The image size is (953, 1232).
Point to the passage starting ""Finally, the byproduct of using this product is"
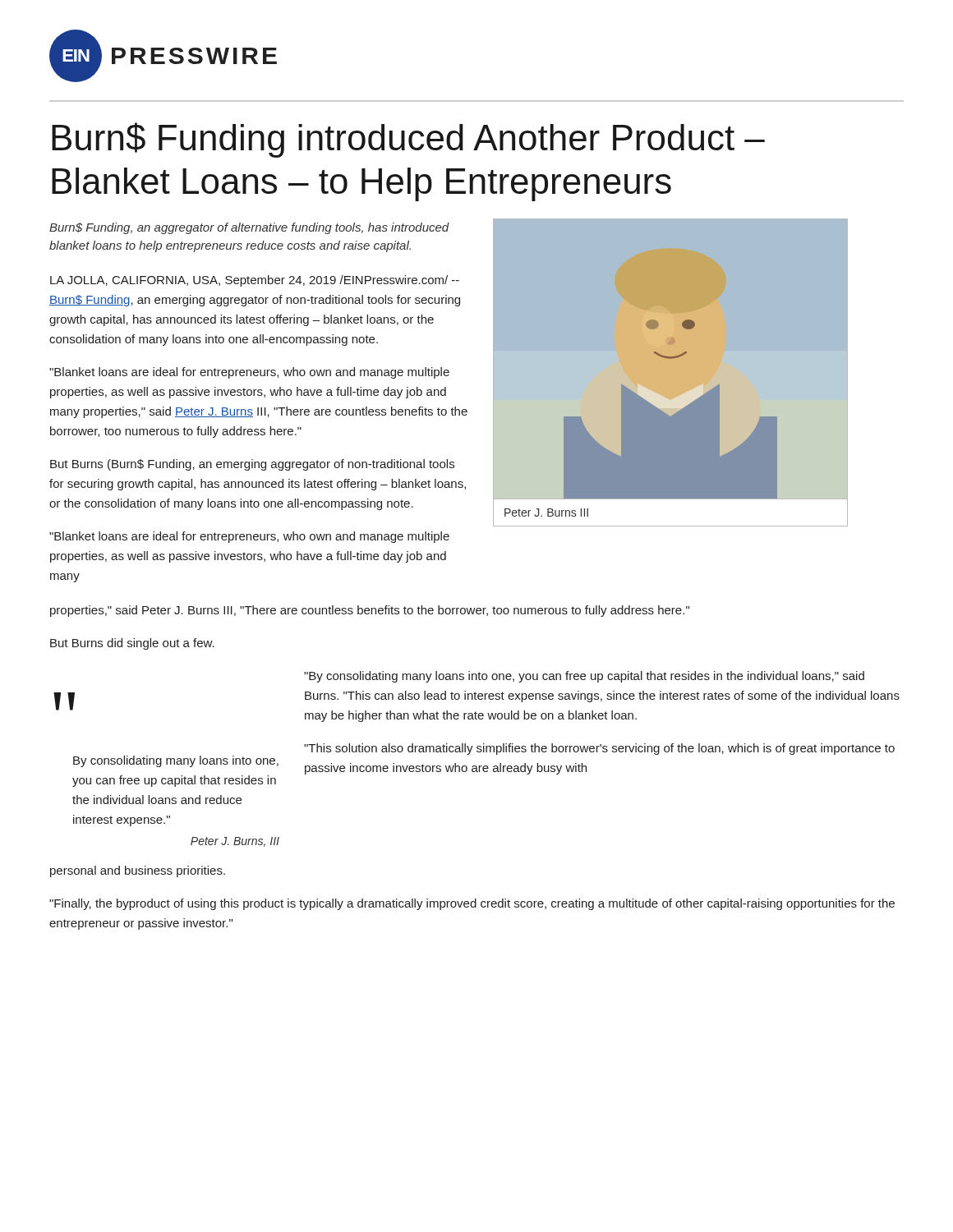click(472, 913)
